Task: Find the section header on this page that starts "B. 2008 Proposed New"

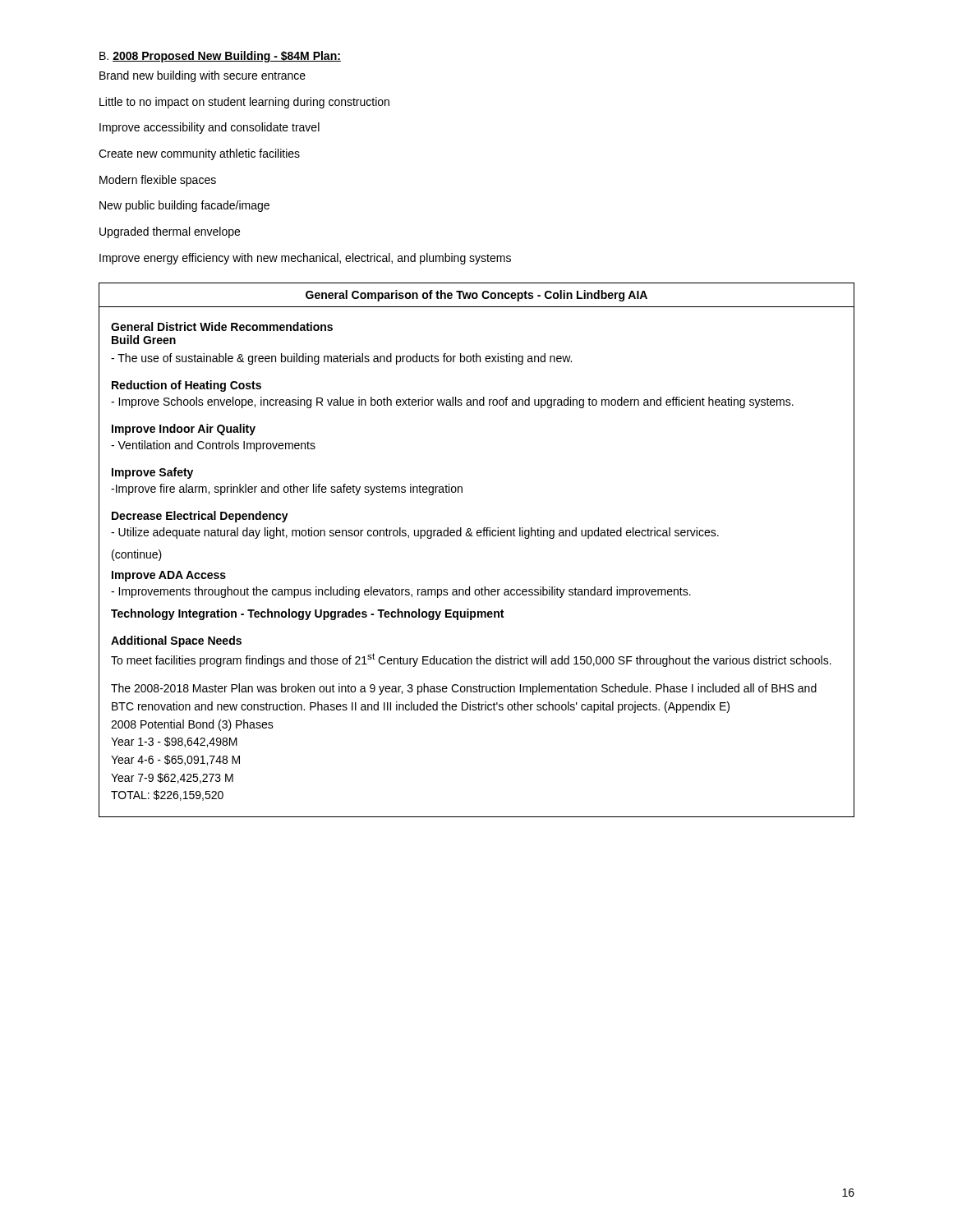Action: click(220, 56)
